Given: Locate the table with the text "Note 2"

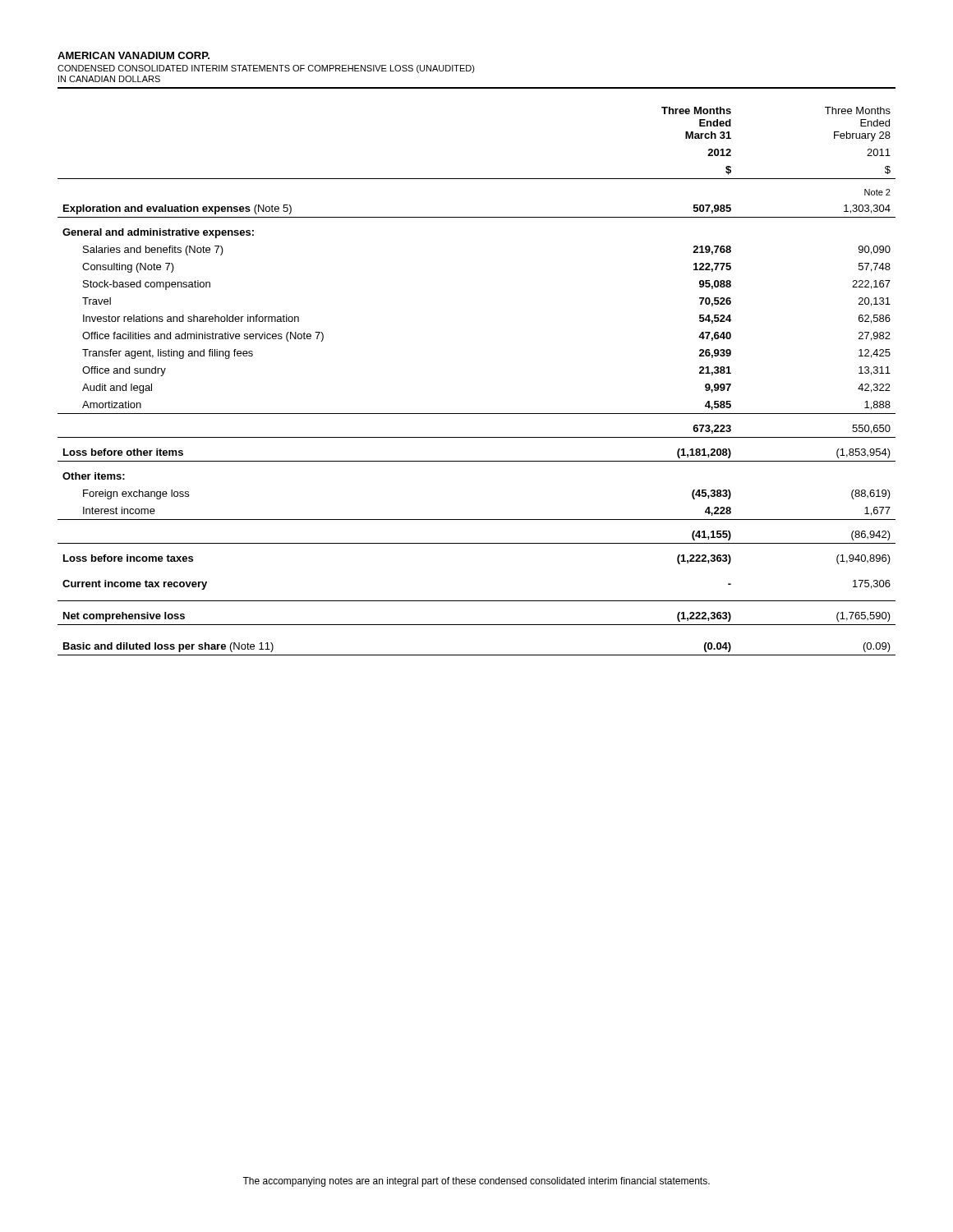Looking at the screenshot, I should pyautogui.click(x=476, y=381).
